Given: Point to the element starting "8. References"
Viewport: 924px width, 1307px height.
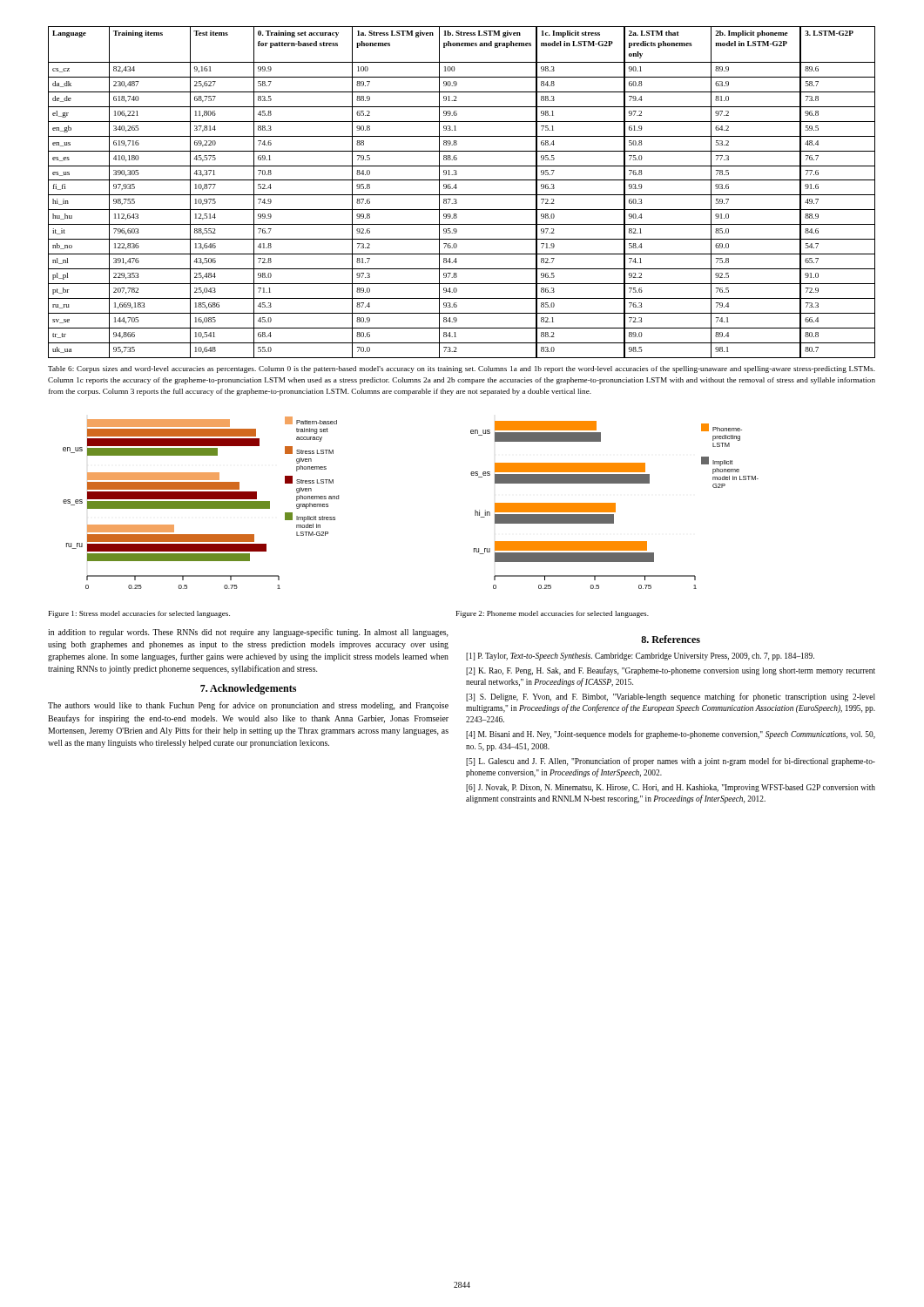Looking at the screenshot, I should 671,639.
